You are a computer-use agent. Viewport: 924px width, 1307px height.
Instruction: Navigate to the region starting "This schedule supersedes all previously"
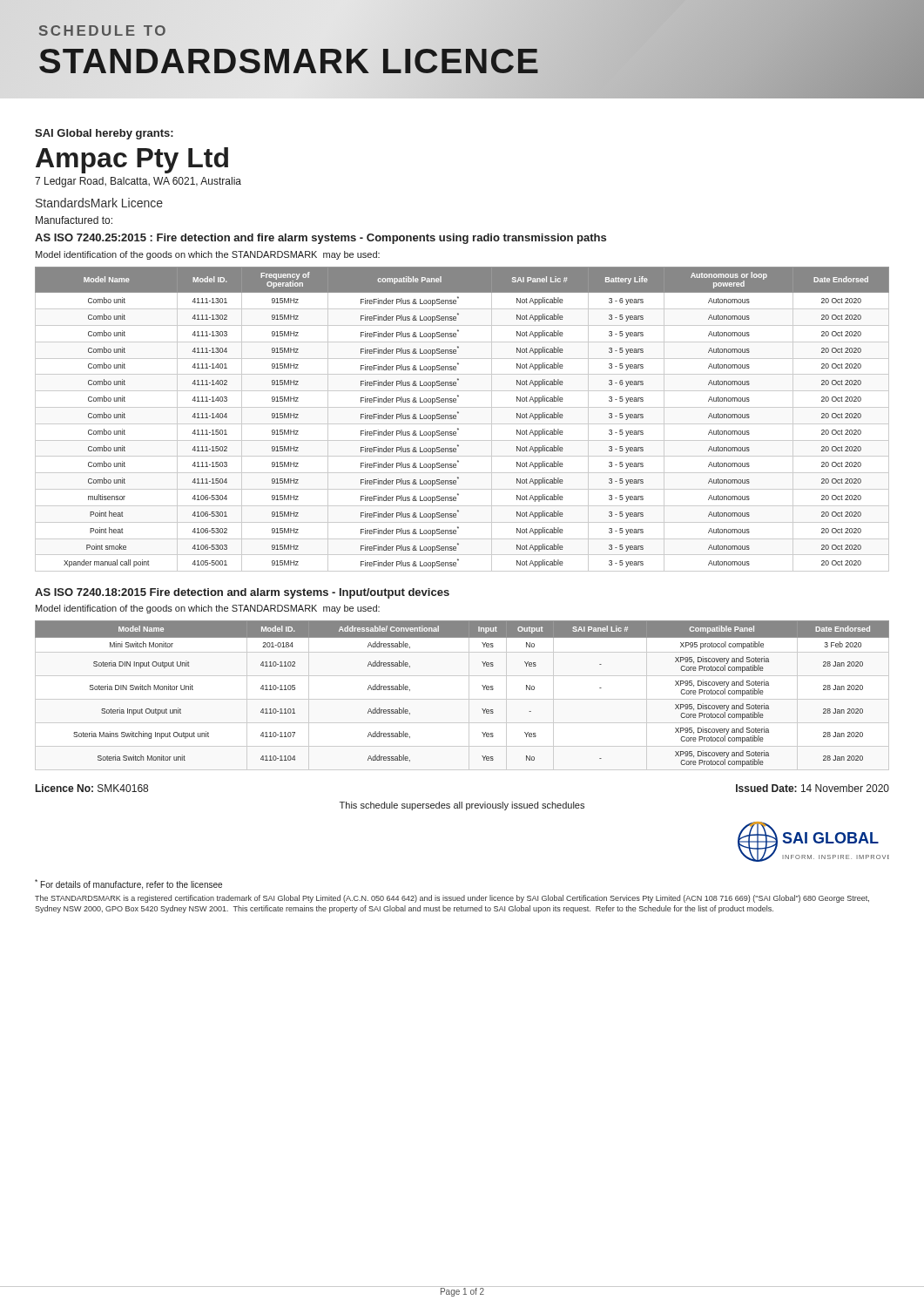462,805
